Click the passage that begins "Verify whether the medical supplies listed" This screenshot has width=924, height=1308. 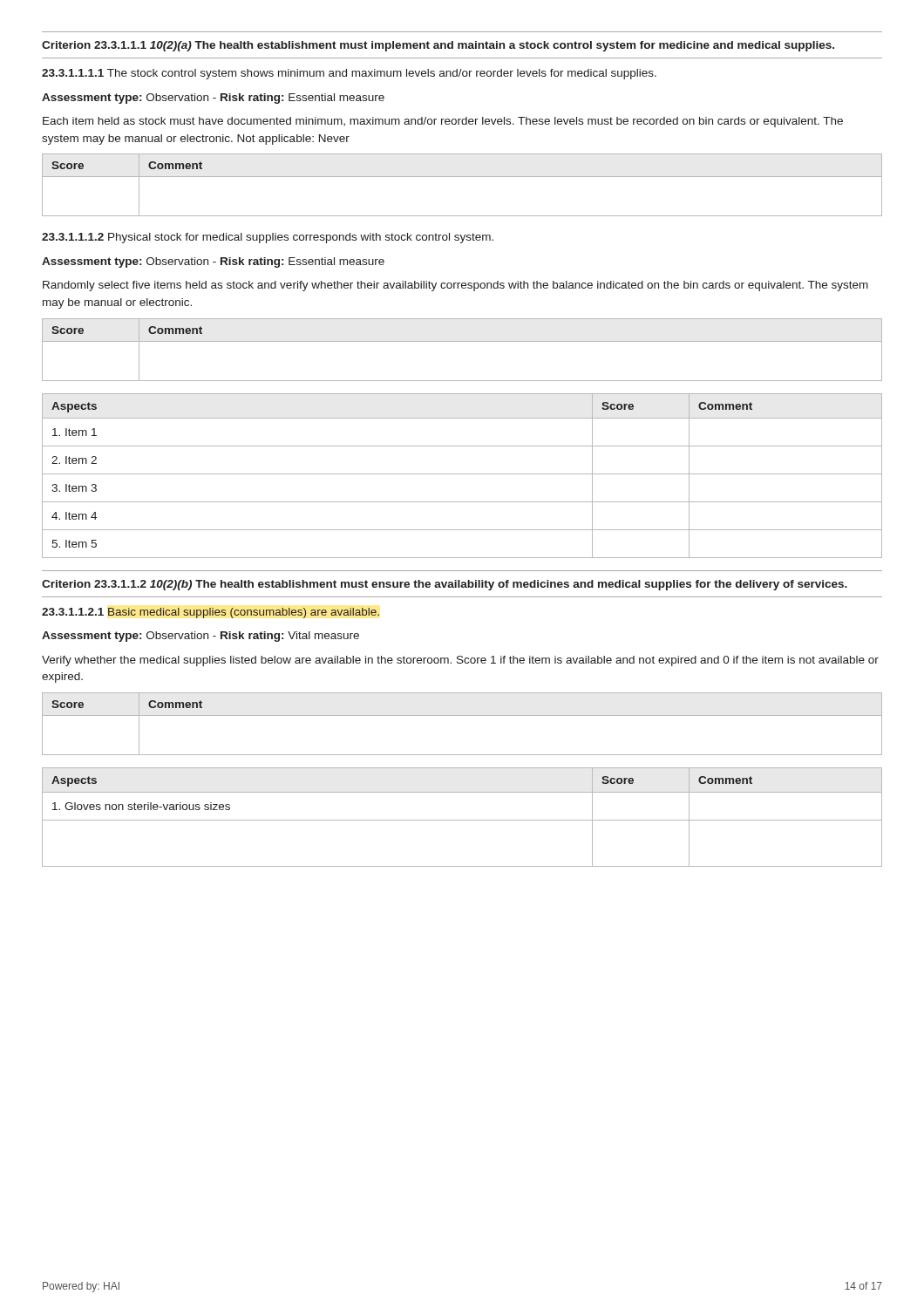click(460, 668)
